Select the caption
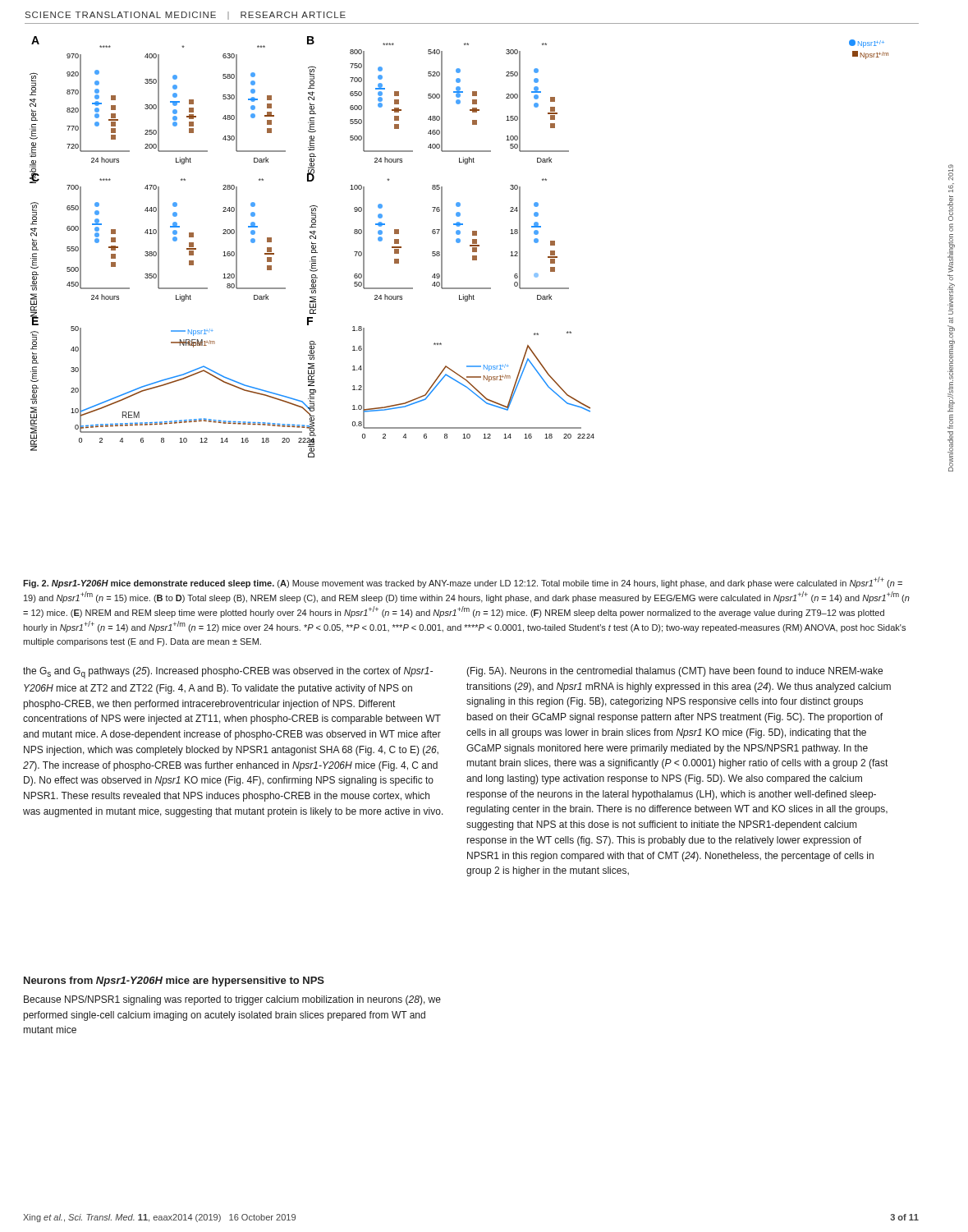This screenshot has height=1232, width=968. [466, 611]
